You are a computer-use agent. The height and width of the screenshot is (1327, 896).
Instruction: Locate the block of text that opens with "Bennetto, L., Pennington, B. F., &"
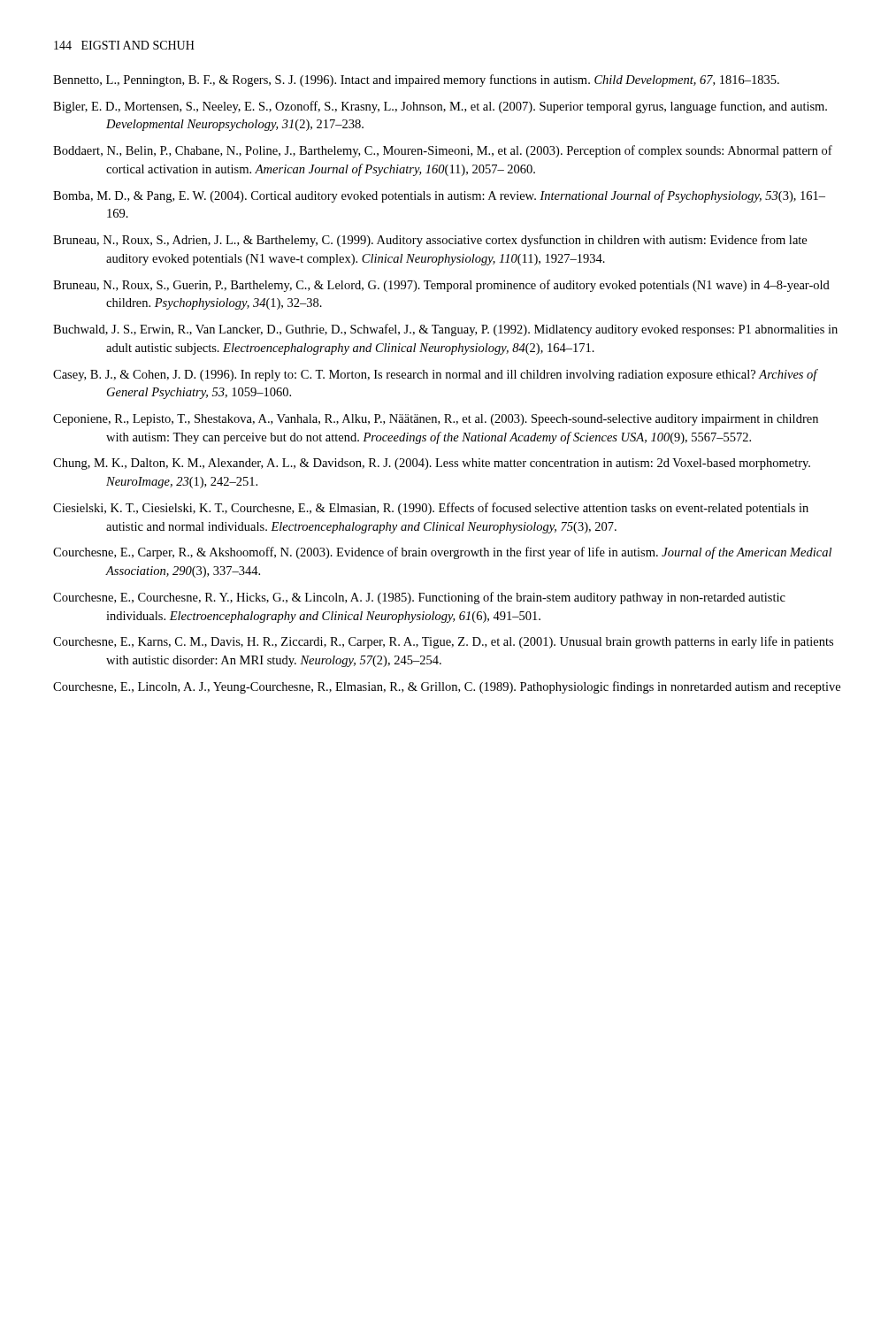coord(416,80)
